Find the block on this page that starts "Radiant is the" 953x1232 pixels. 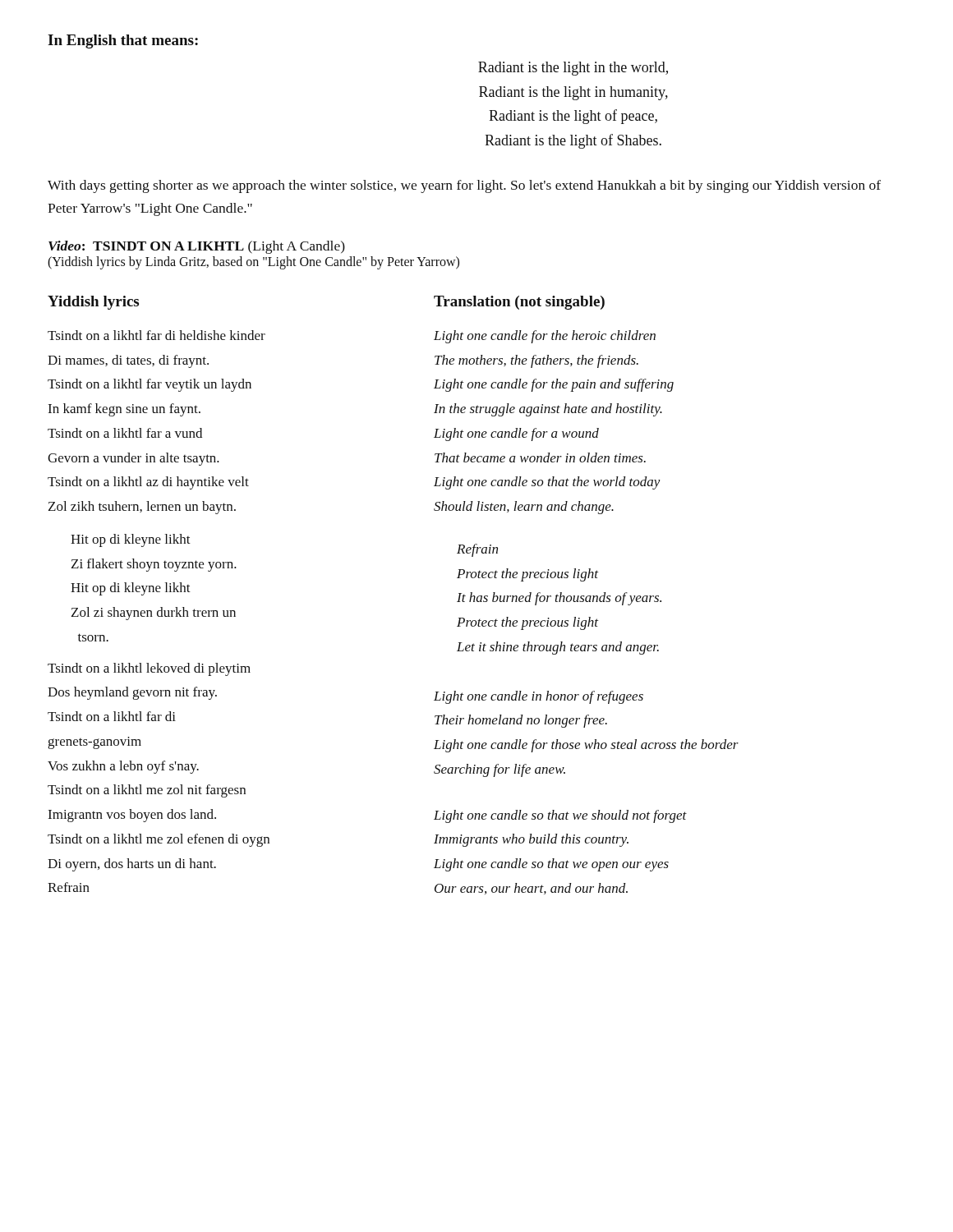573,104
